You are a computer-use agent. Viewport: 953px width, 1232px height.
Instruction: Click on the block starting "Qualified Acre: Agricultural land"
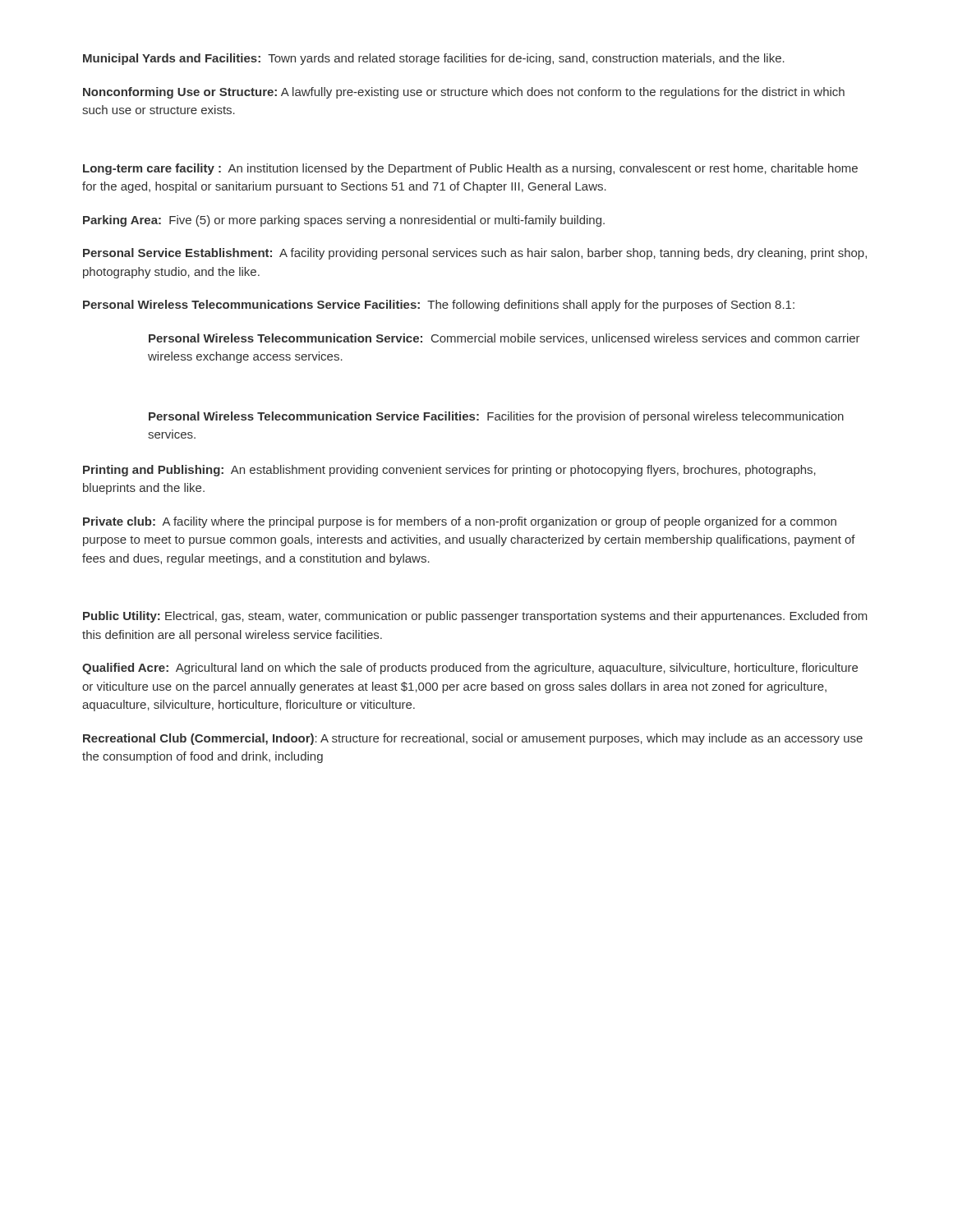(470, 686)
